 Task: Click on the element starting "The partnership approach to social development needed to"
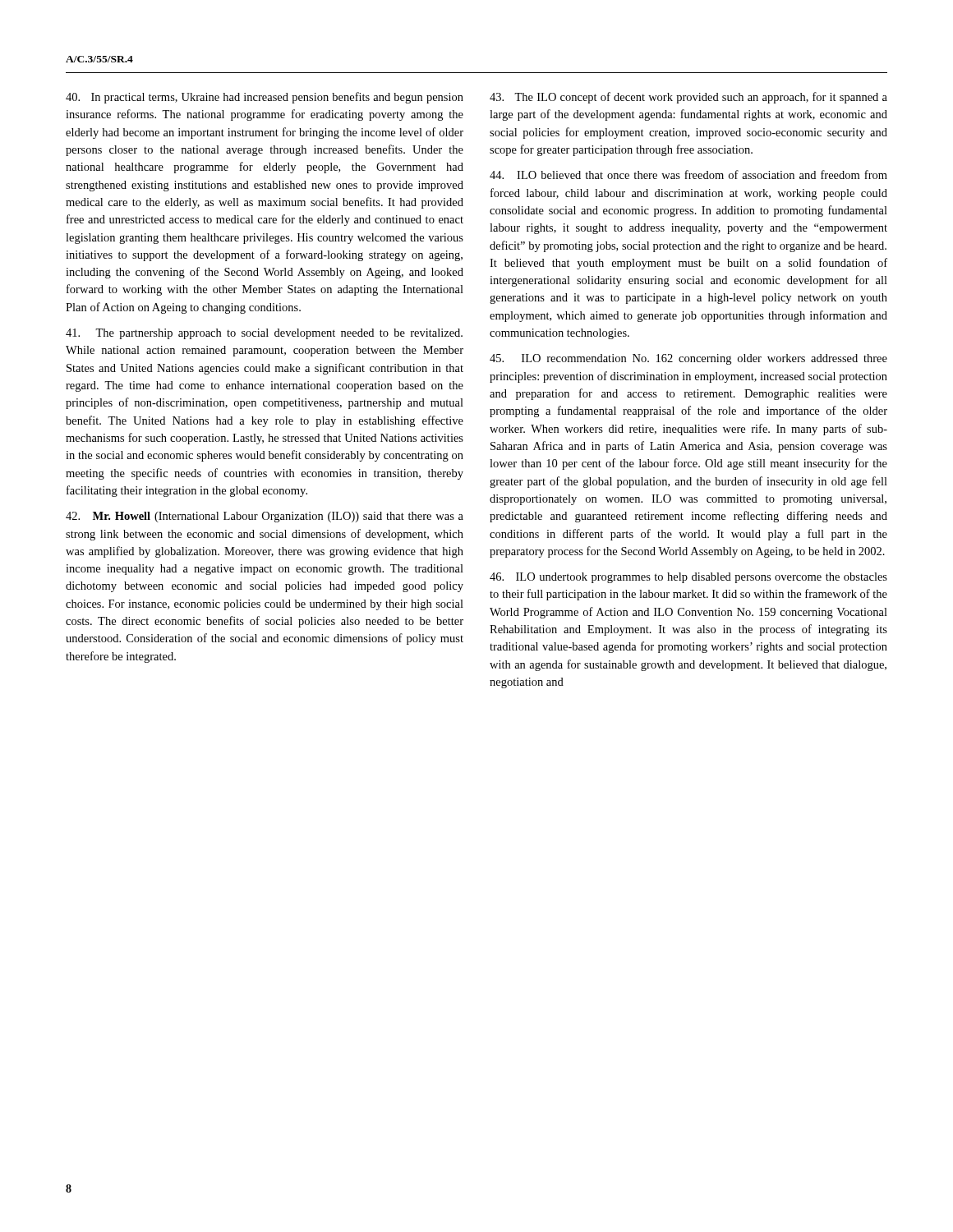[265, 411]
